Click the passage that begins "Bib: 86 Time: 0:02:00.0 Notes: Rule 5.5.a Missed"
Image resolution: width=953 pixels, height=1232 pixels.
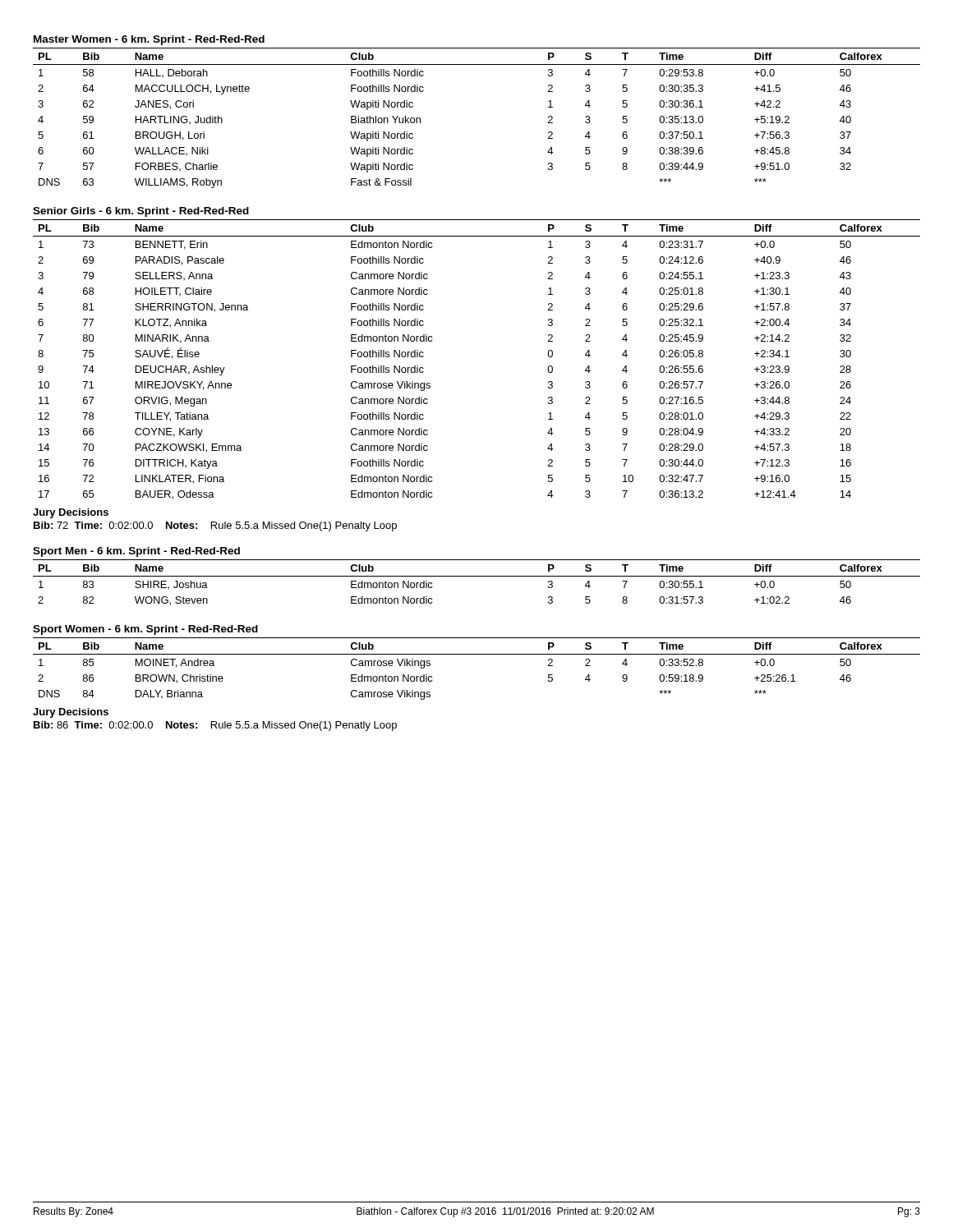pos(215,725)
